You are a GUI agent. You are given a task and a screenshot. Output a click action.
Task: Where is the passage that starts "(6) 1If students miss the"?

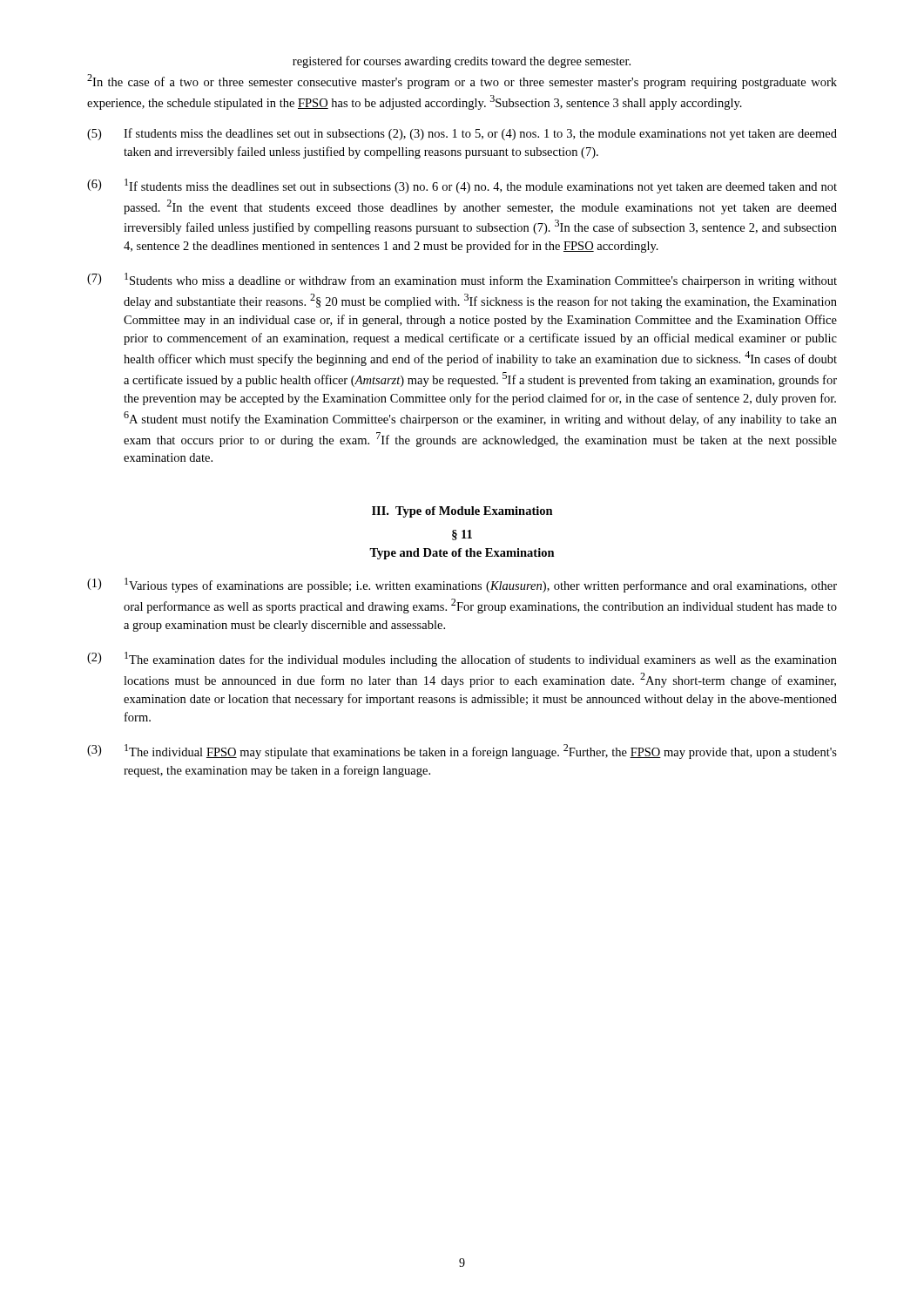tap(462, 215)
